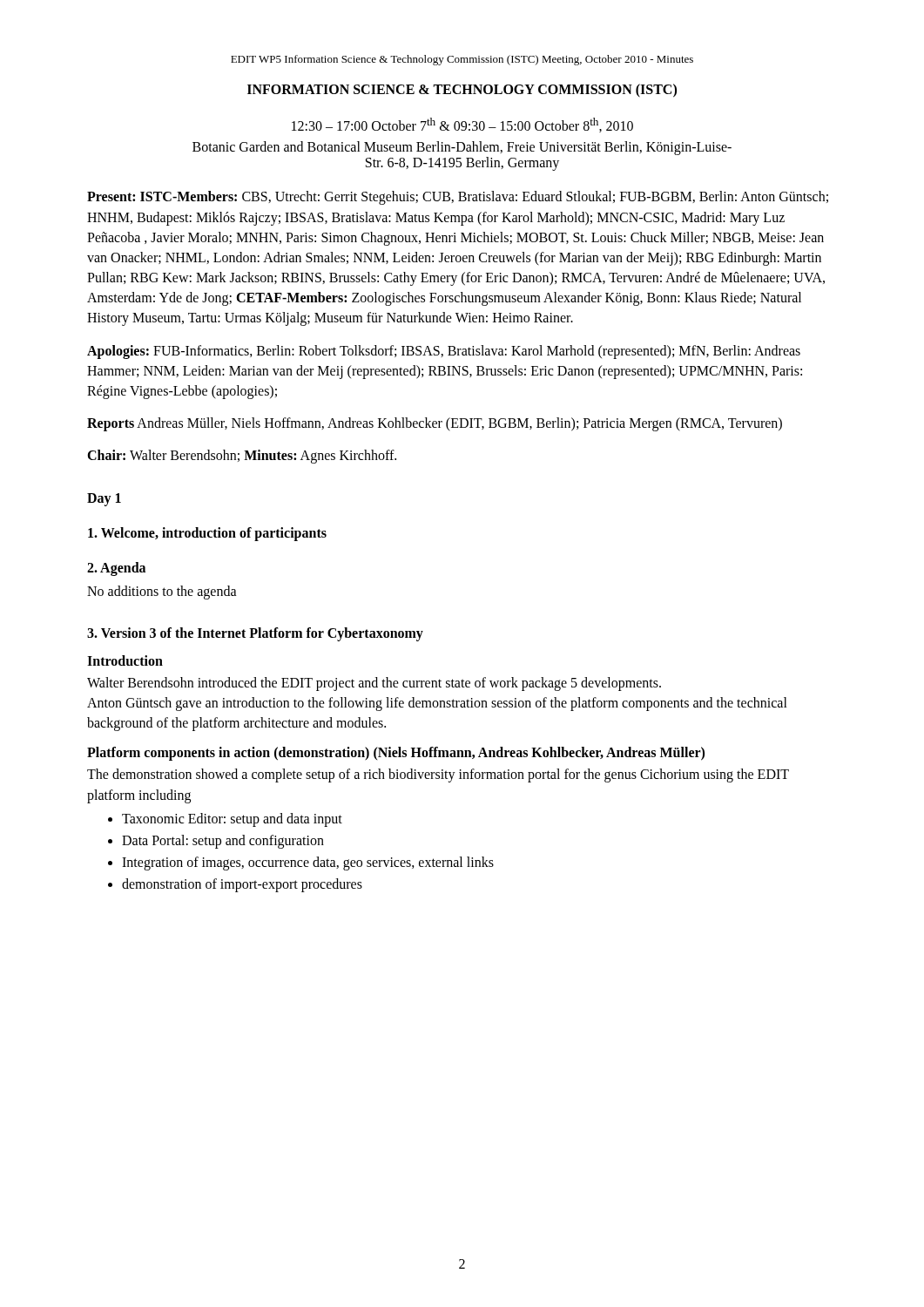This screenshot has height=1307, width=924.
Task: Find the list item containing "Data Portal: setup and configuration"
Action: (223, 840)
